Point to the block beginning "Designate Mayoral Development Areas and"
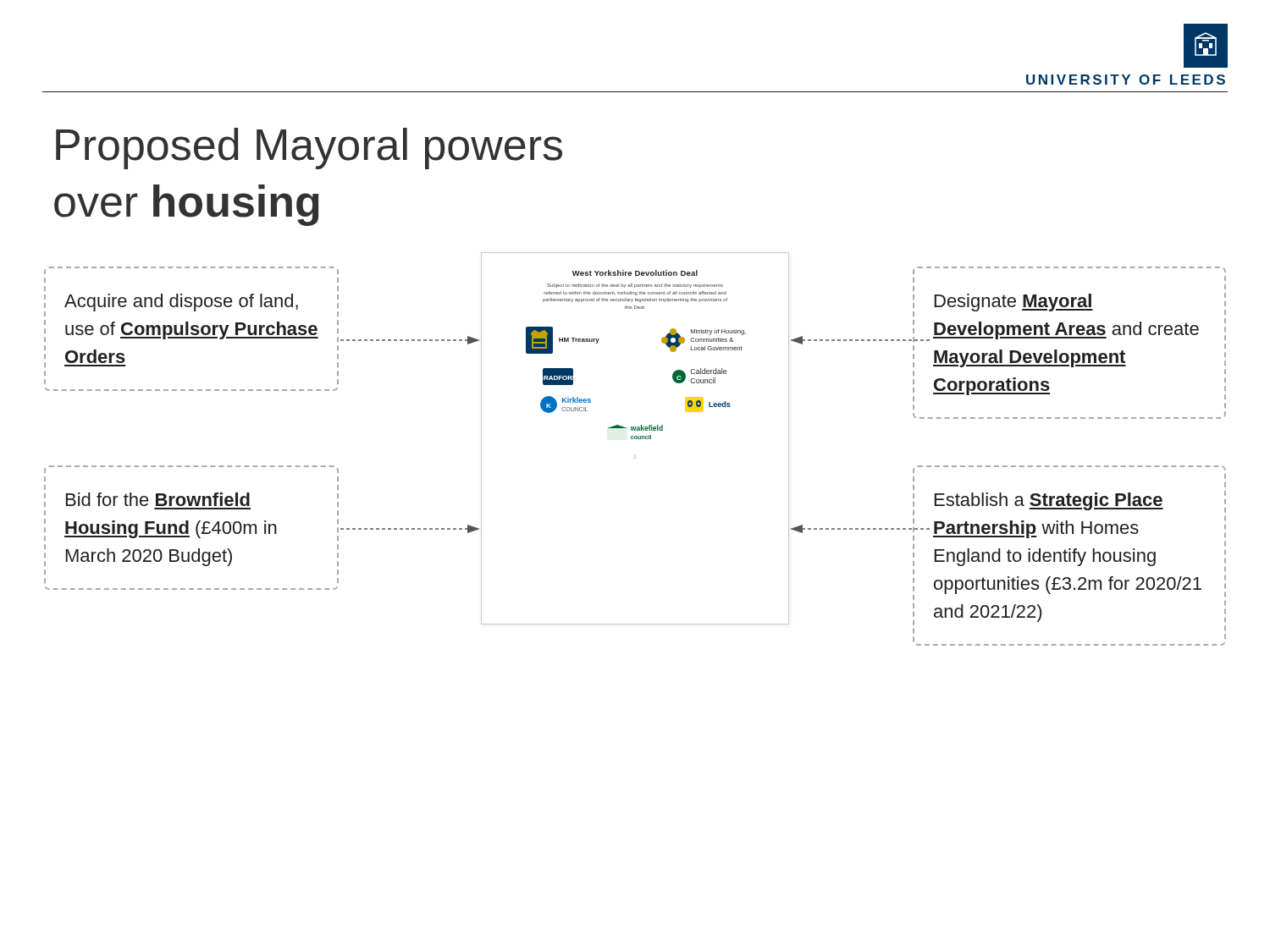The width and height of the screenshot is (1270, 952). (x=1066, y=343)
